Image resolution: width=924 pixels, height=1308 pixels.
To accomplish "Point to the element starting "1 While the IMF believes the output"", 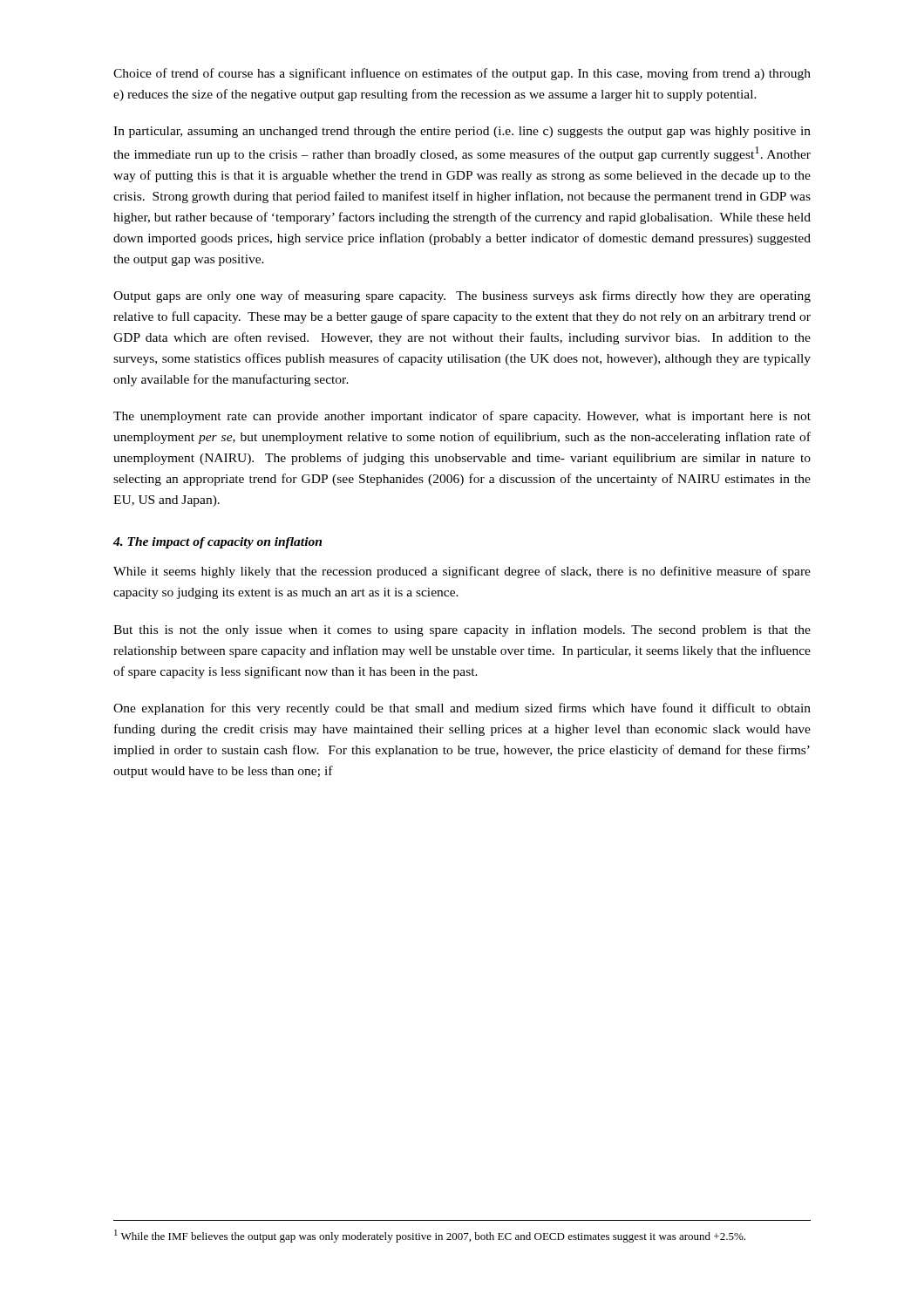I will (x=430, y=1235).
